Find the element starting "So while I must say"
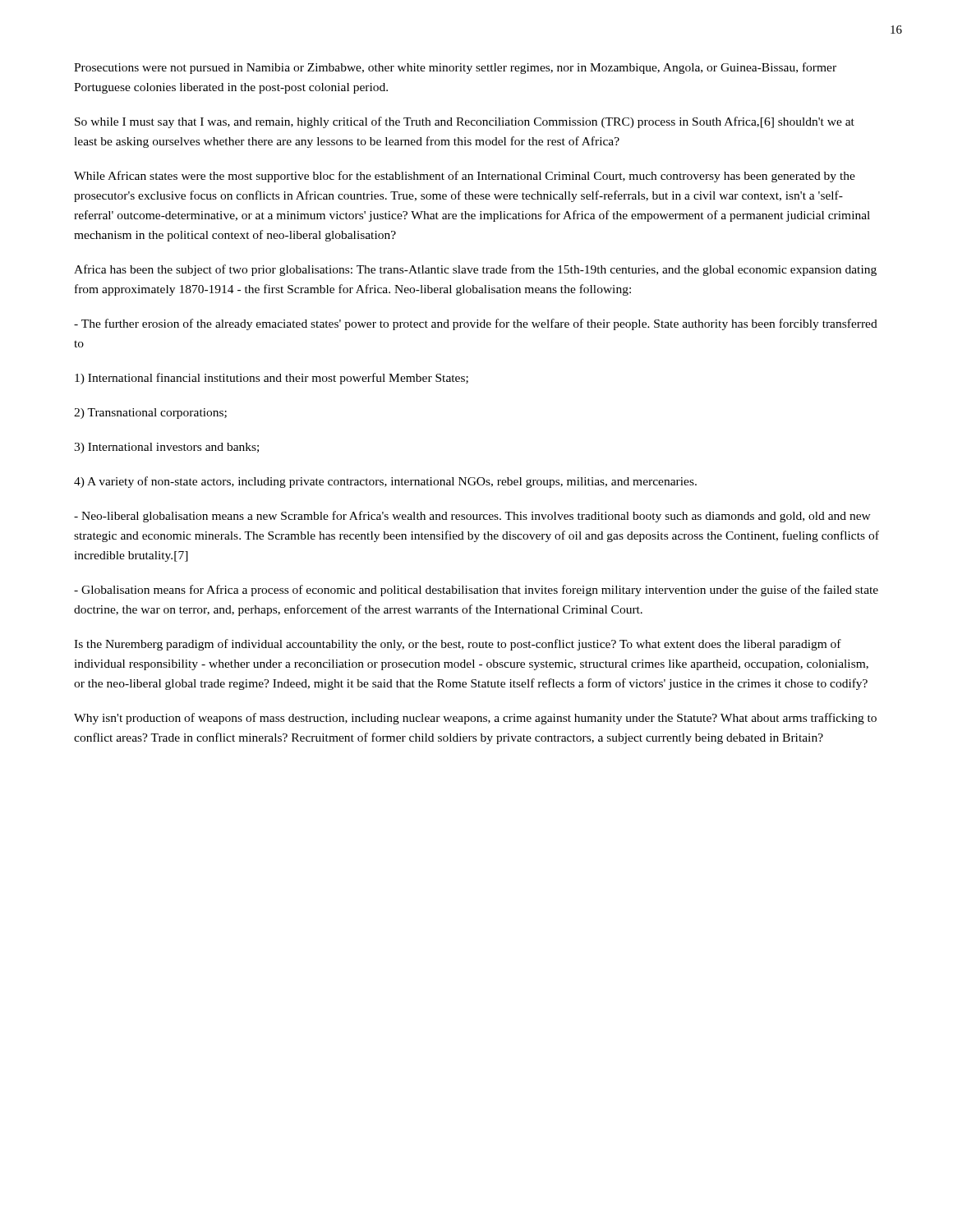The width and height of the screenshot is (953, 1232). [x=464, y=131]
